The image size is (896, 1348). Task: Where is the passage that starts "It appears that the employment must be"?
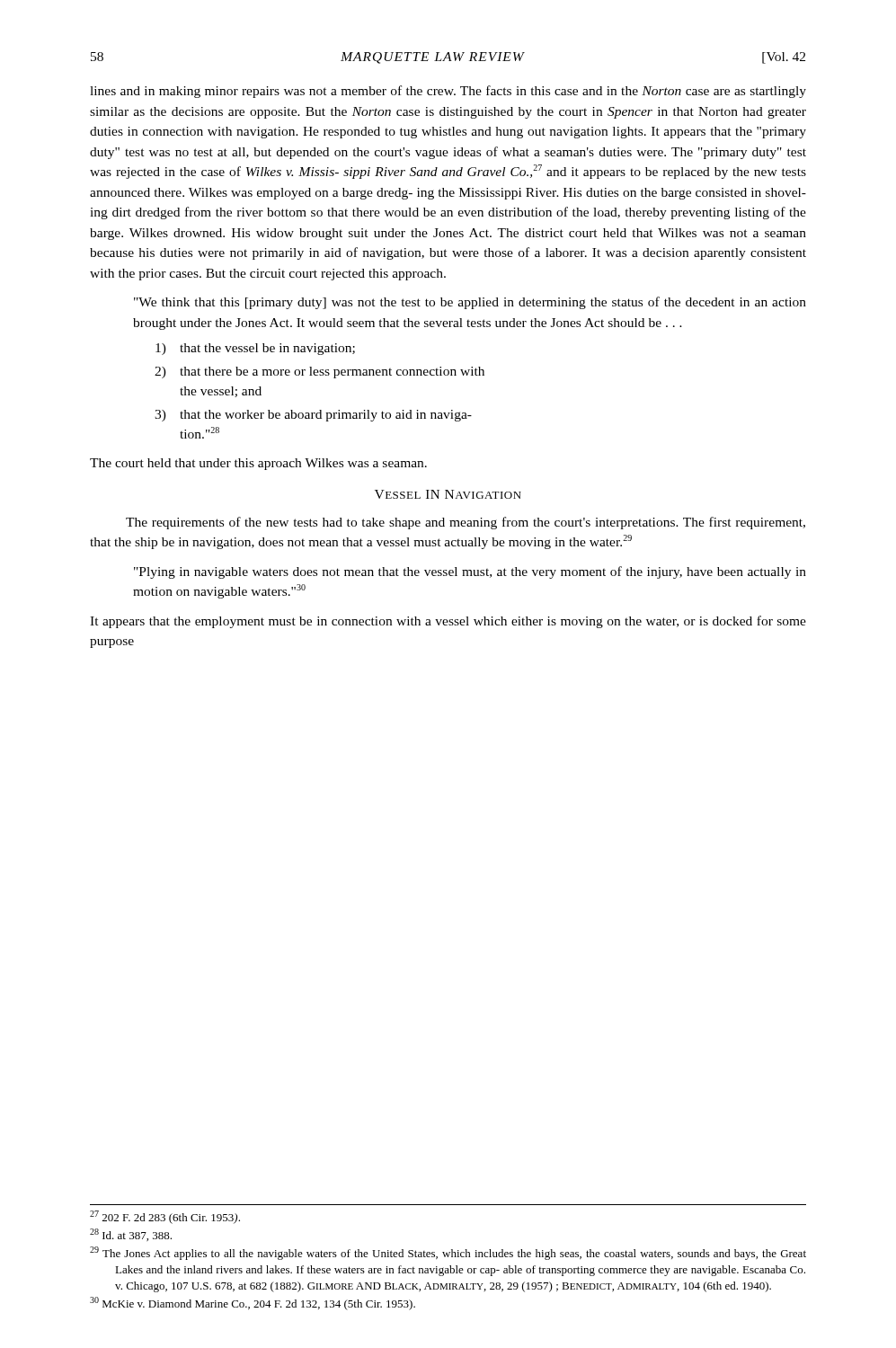(448, 630)
